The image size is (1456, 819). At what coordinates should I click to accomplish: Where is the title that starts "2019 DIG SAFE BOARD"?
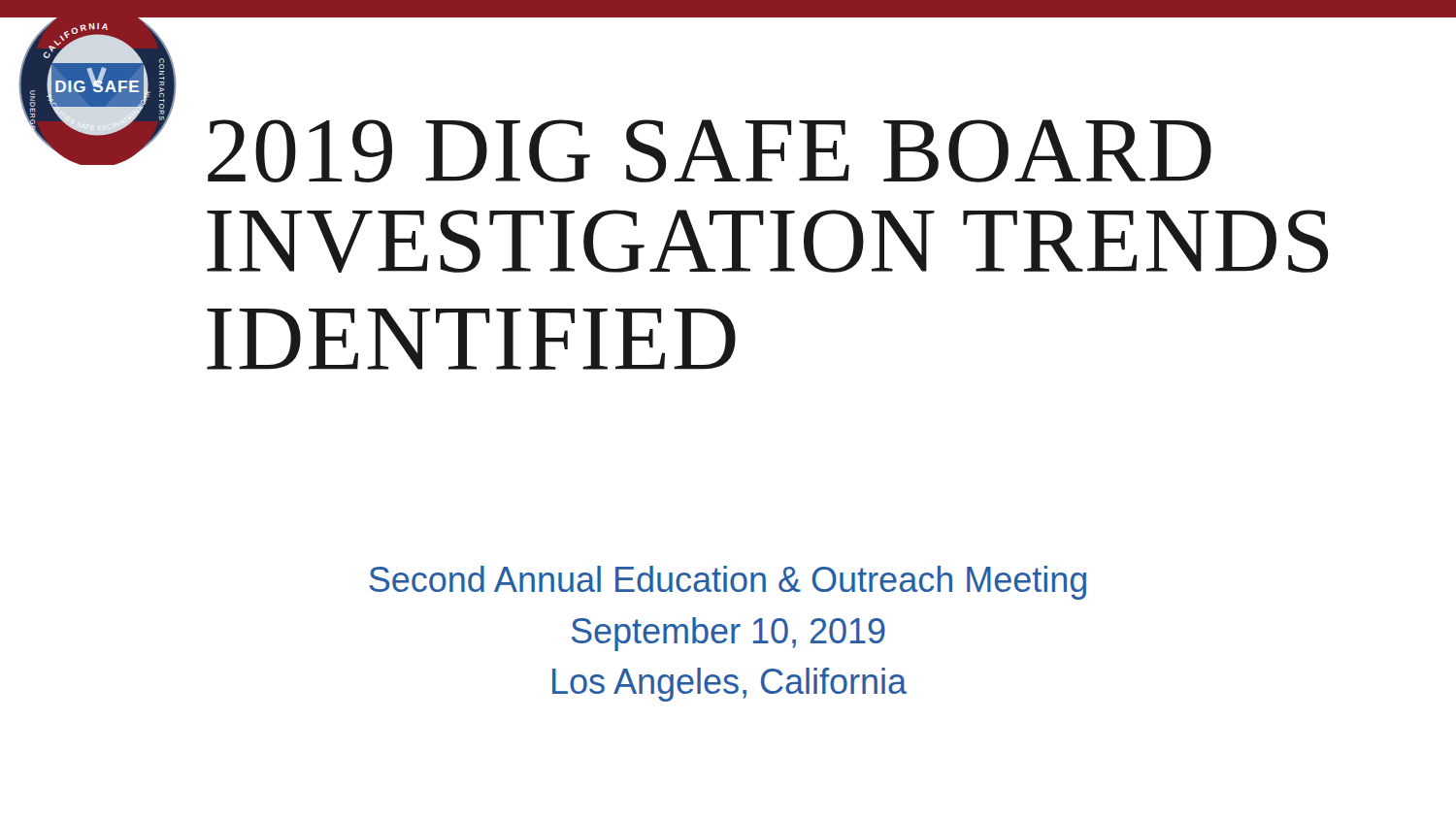click(x=815, y=245)
